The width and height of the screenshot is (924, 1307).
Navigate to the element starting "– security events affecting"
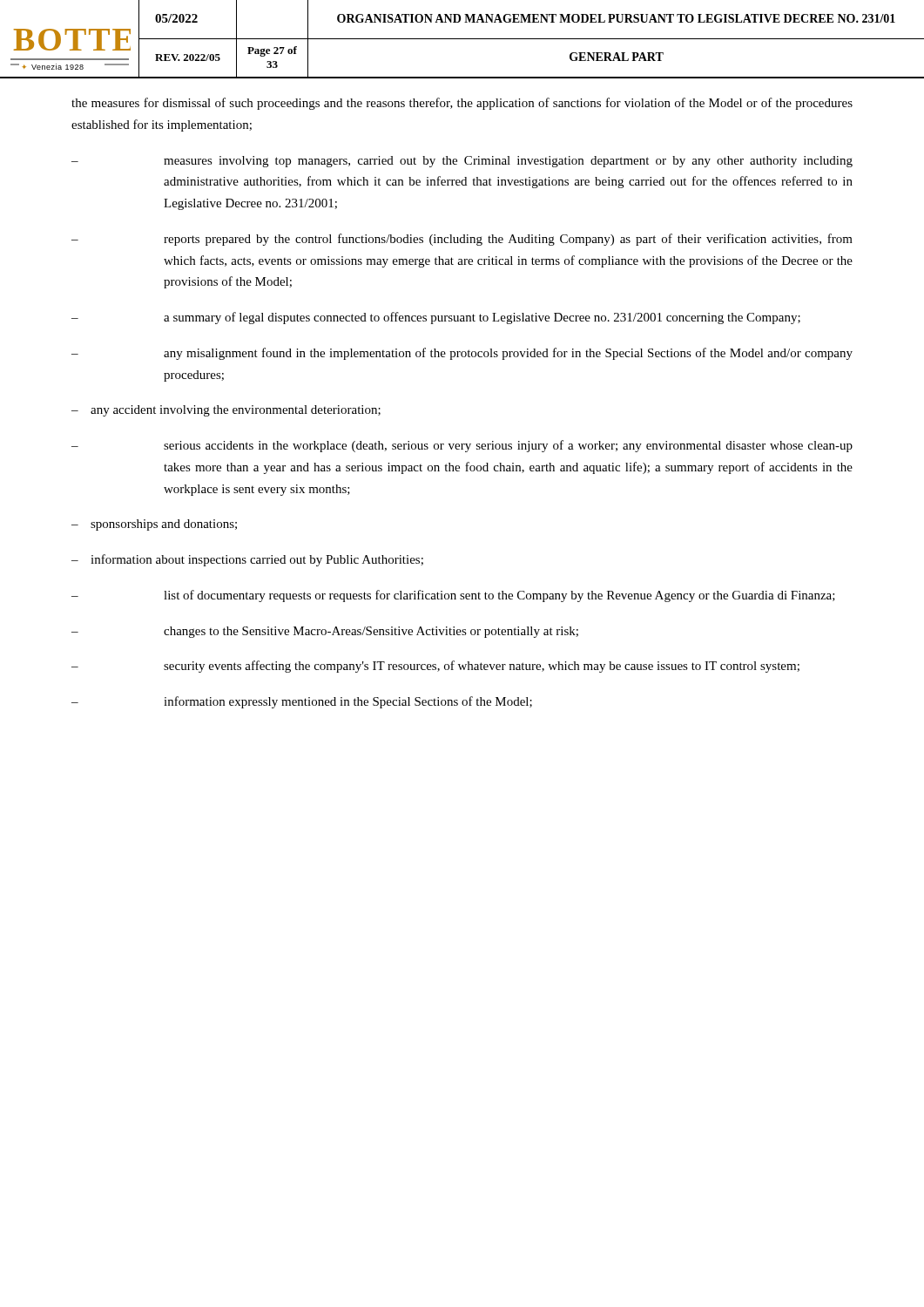click(x=462, y=666)
